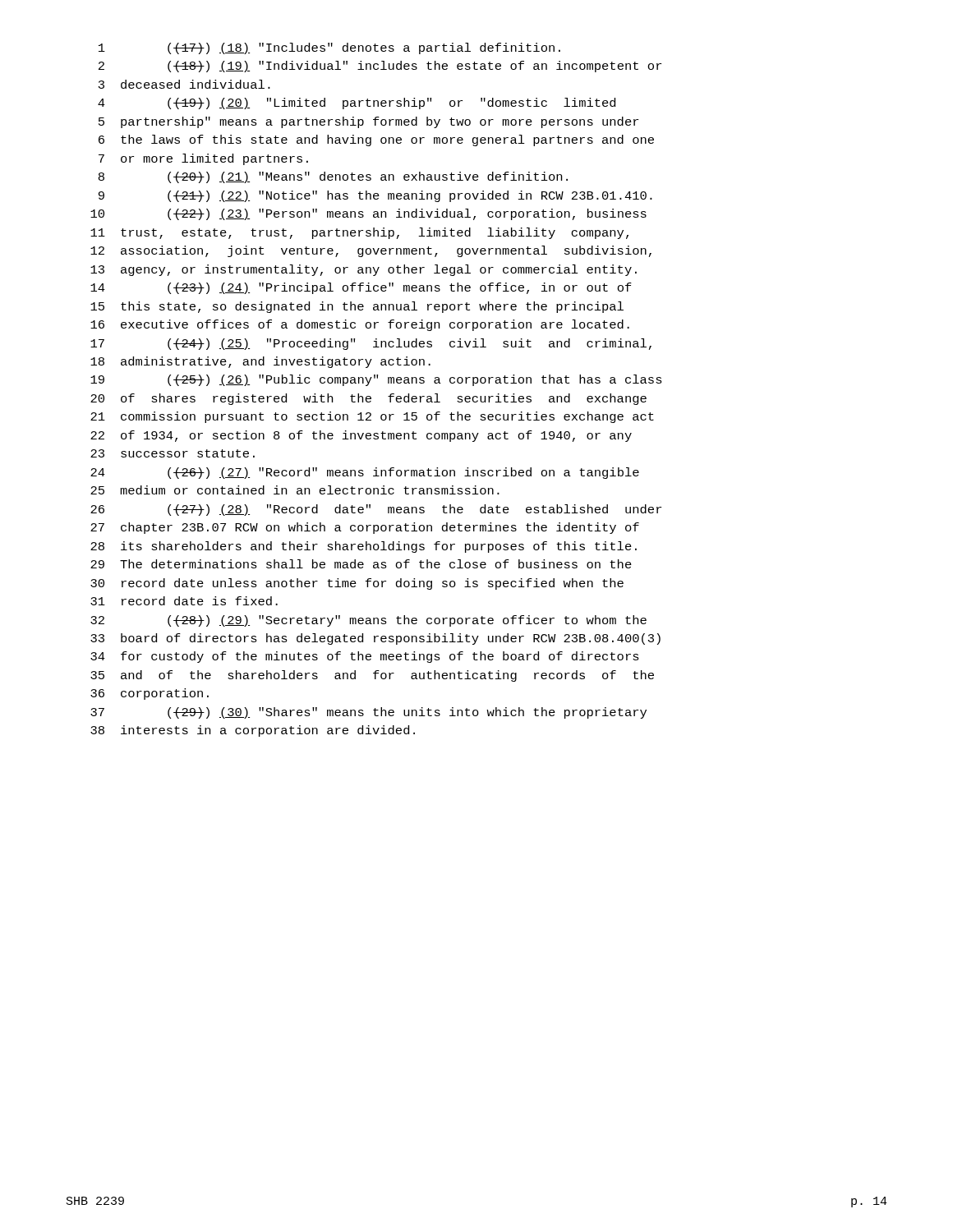This screenshot has width=953, height=1232.
Task: Locate the block of text that opens with "37 ((29)) (30) "Shares" means the units"
Action: coord(476,713)
